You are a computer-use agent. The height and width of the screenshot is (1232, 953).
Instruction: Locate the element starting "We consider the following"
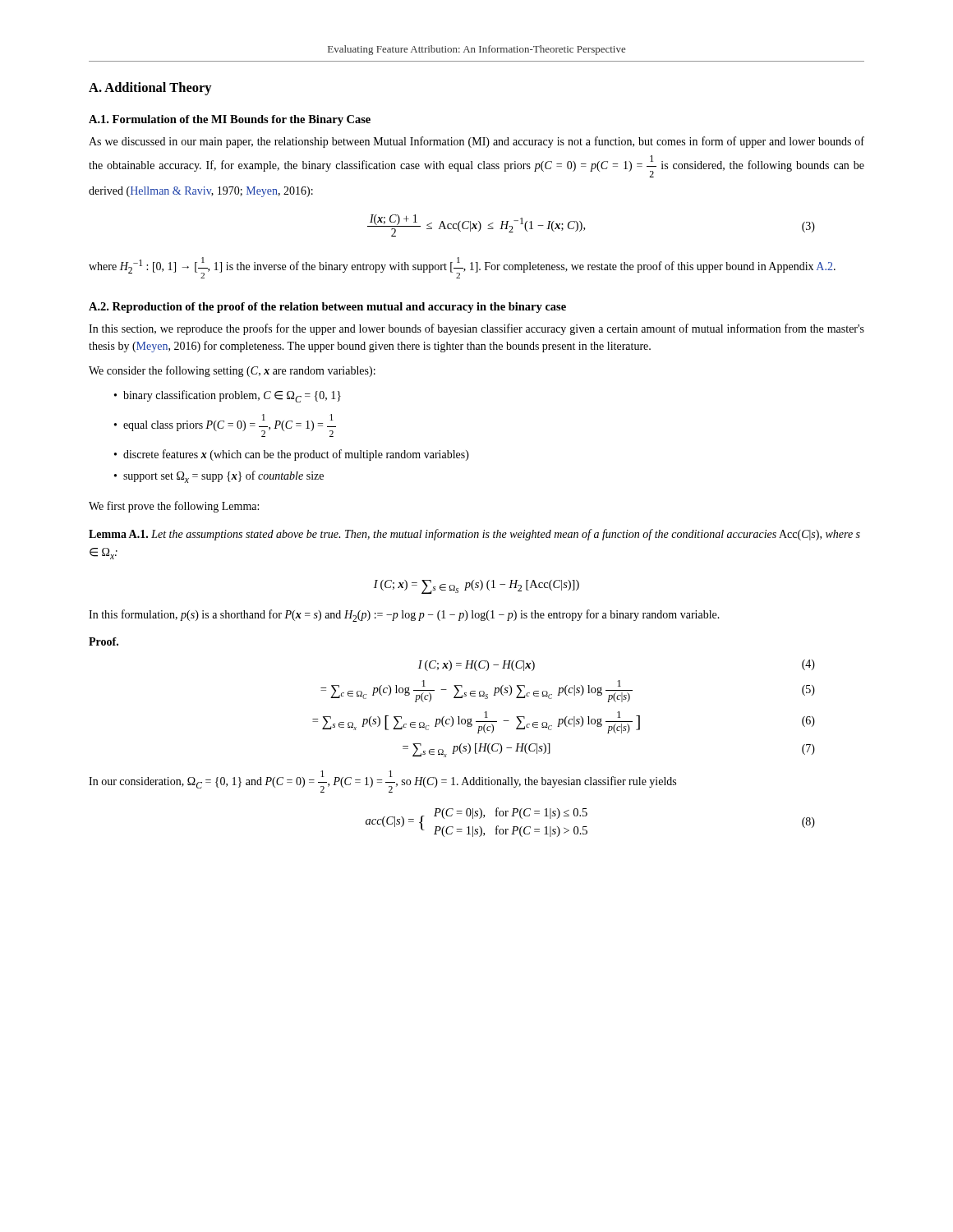click(x=232, y=371)
